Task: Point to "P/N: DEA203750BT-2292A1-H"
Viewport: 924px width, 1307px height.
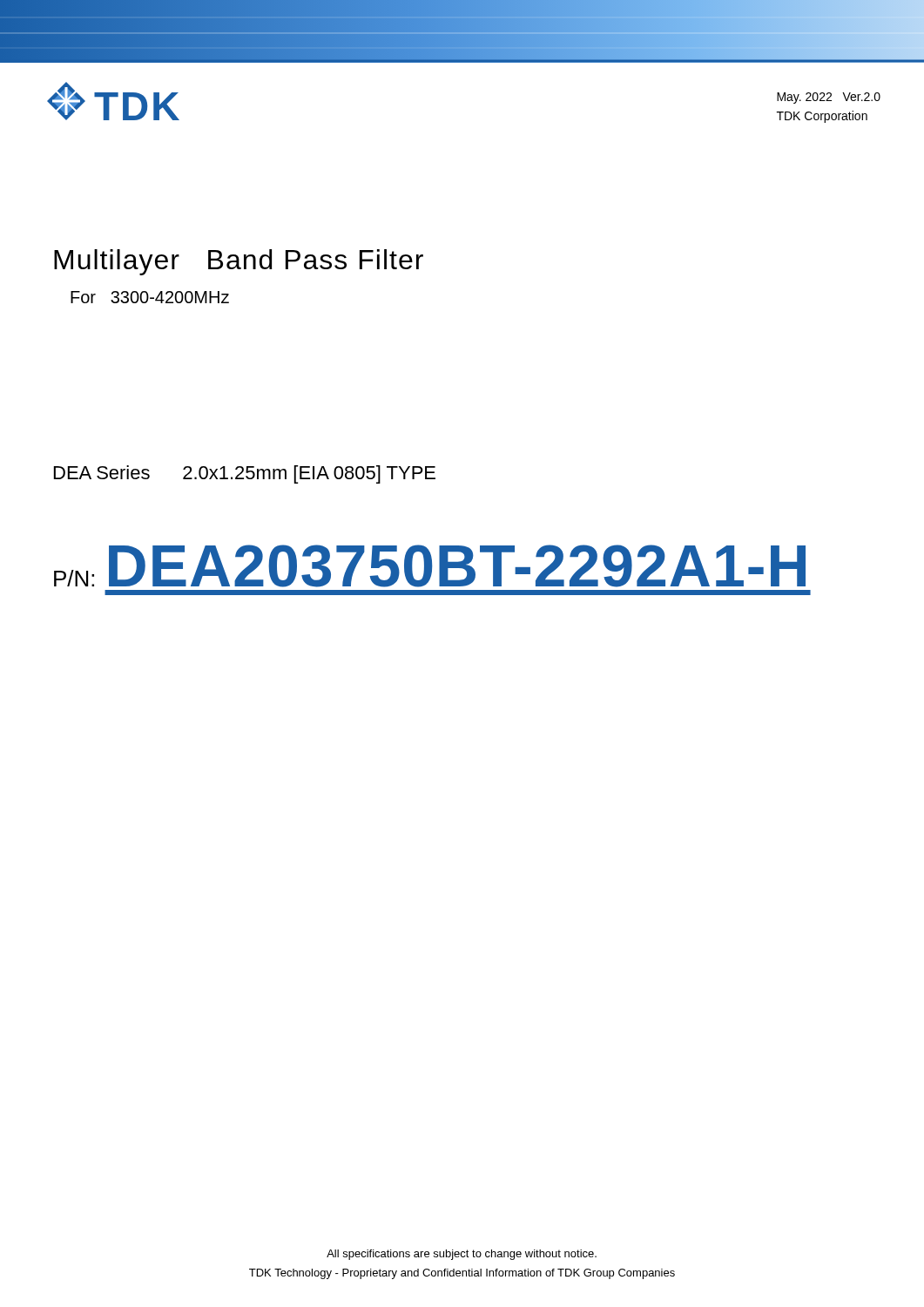Action: click(431, 566)
